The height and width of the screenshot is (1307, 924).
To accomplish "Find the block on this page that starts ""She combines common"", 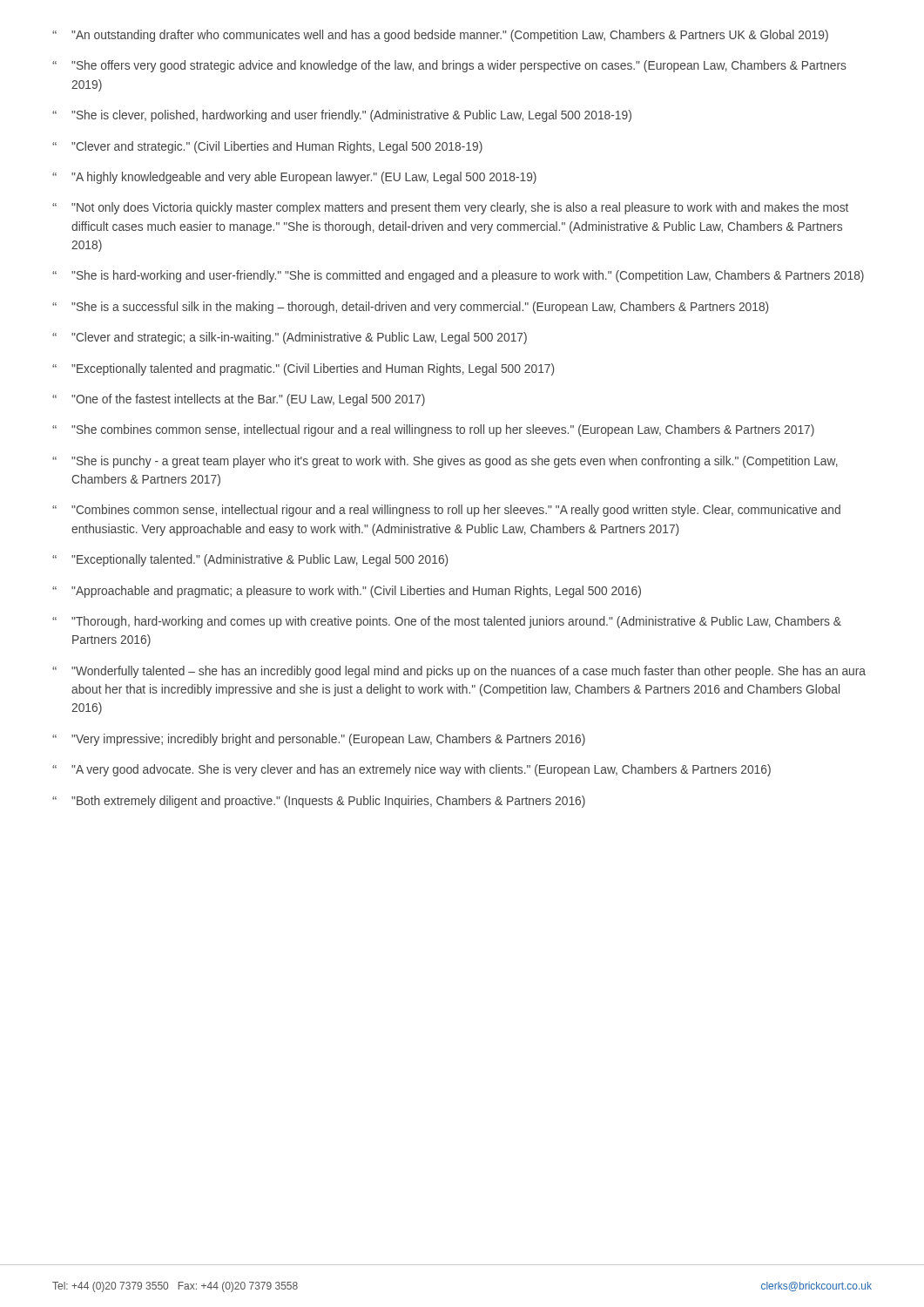I will pyautogui.click(x=443, y=430).
